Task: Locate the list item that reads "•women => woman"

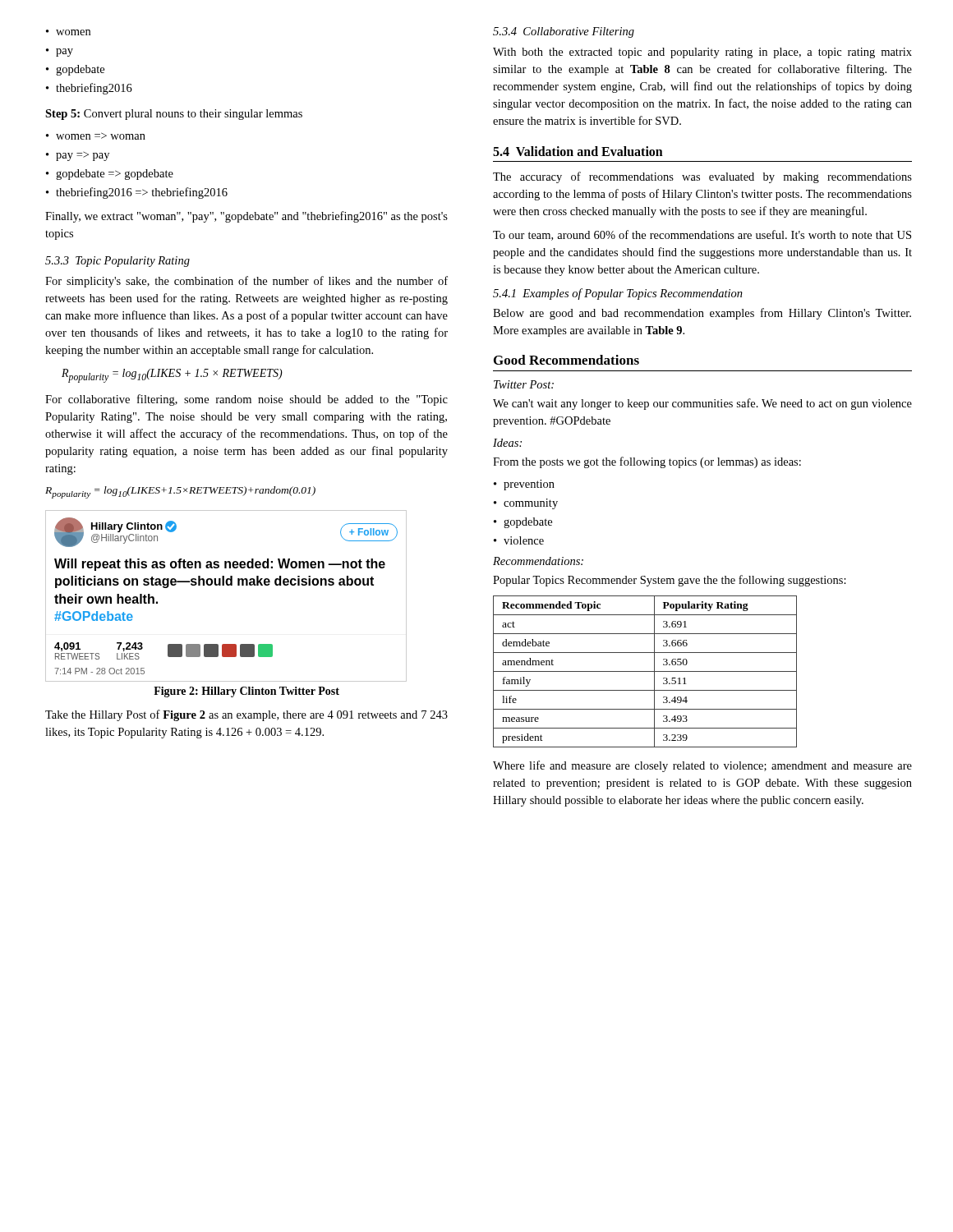Action: [x=95, y=136]
